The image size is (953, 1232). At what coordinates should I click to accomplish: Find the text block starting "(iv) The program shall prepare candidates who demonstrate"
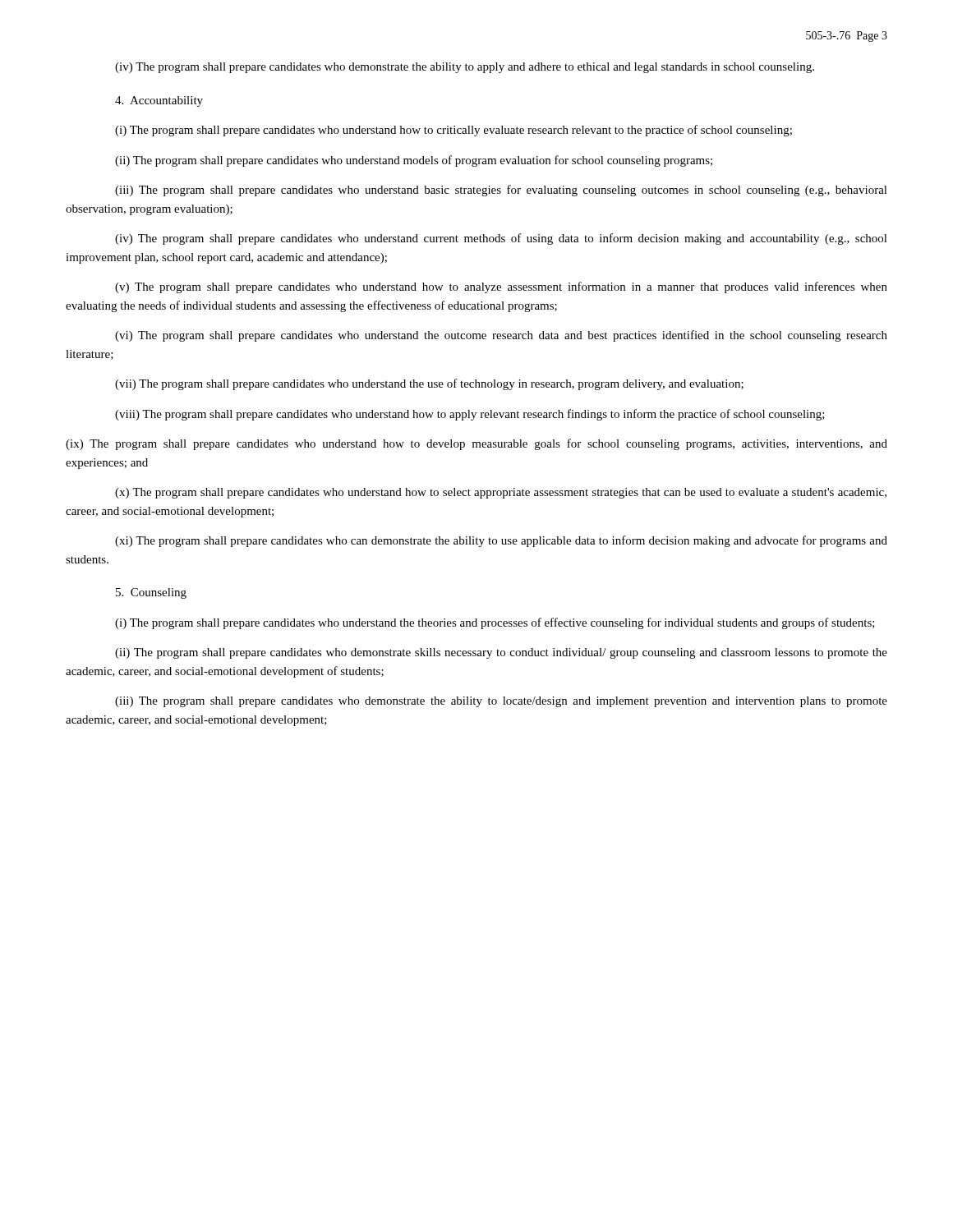[x=465, y=67]
